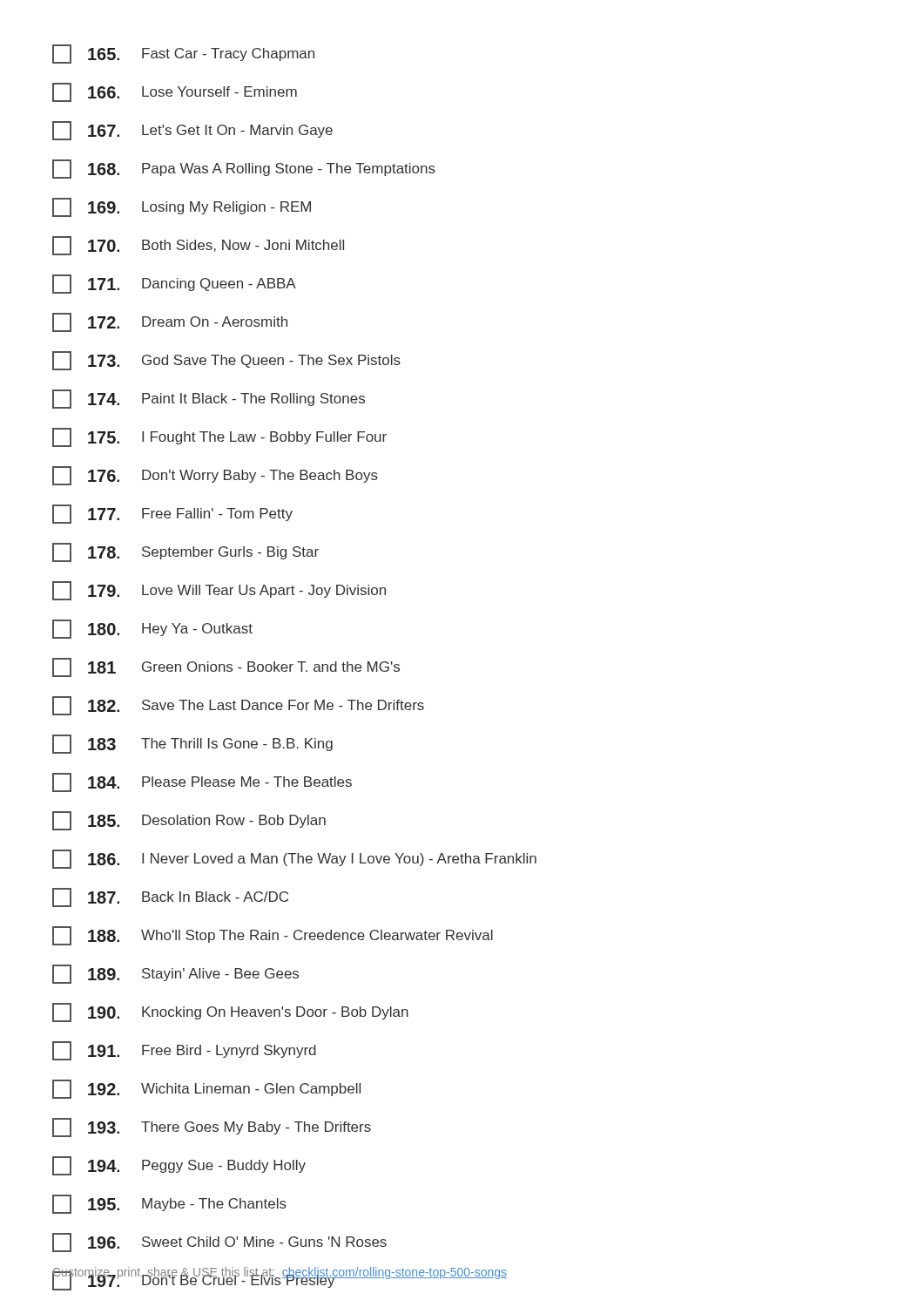Find the list item with the text "187. Back In Black"
This screenshot has width=924, height=1307.
(171, 897)
